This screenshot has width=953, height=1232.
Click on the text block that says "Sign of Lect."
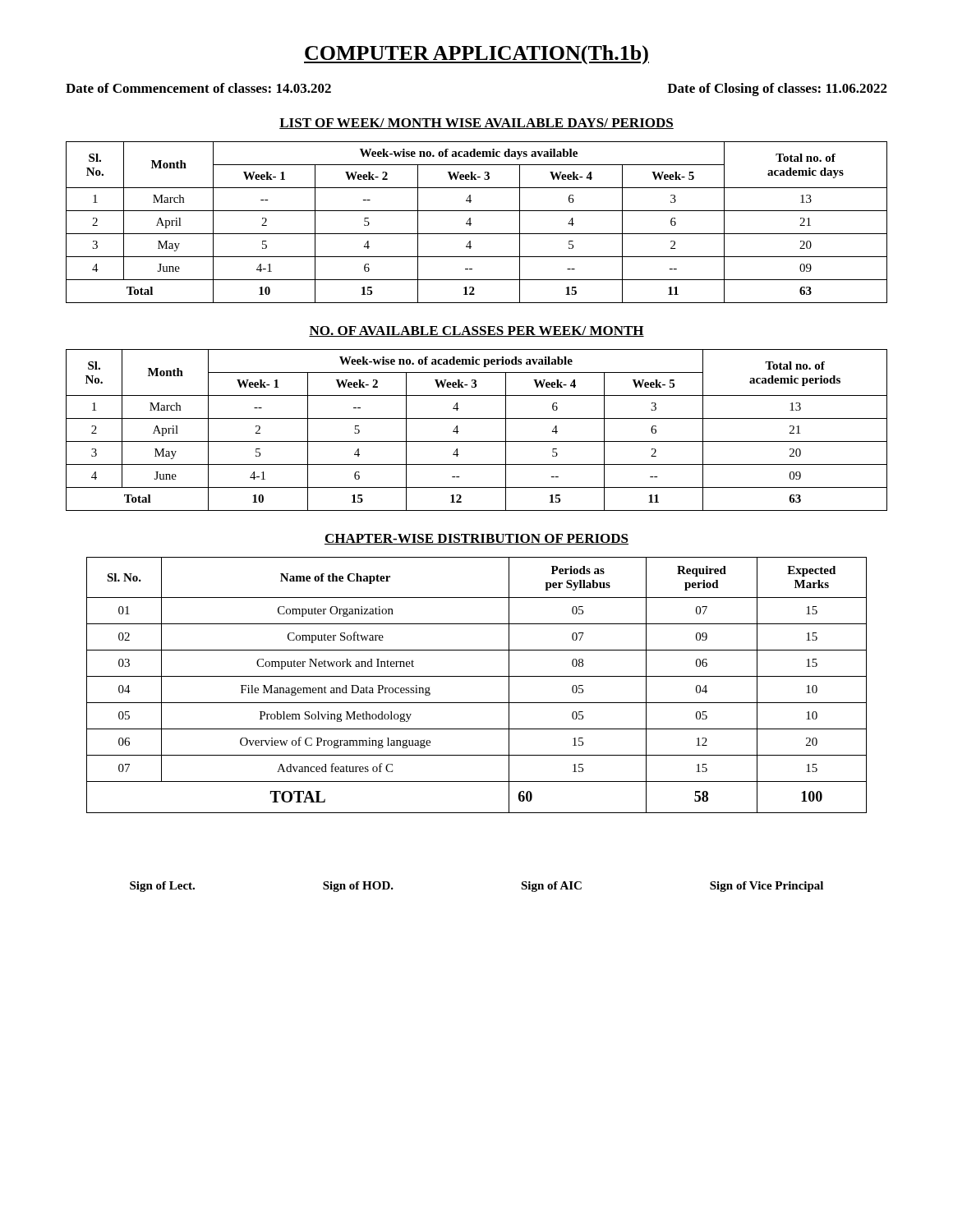click(161, 887)
